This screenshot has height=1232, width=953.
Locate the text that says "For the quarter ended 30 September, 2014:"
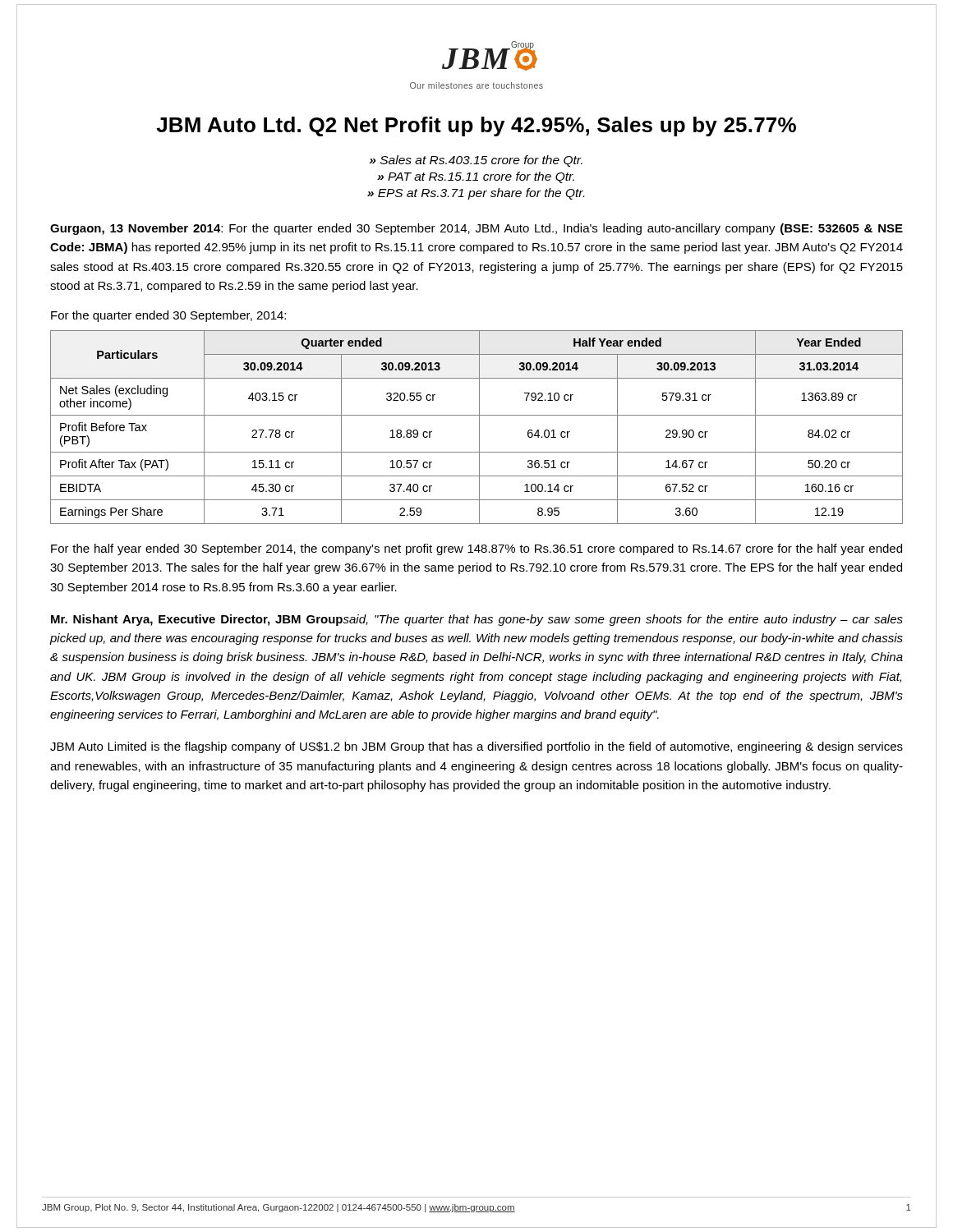click(169, 315)
